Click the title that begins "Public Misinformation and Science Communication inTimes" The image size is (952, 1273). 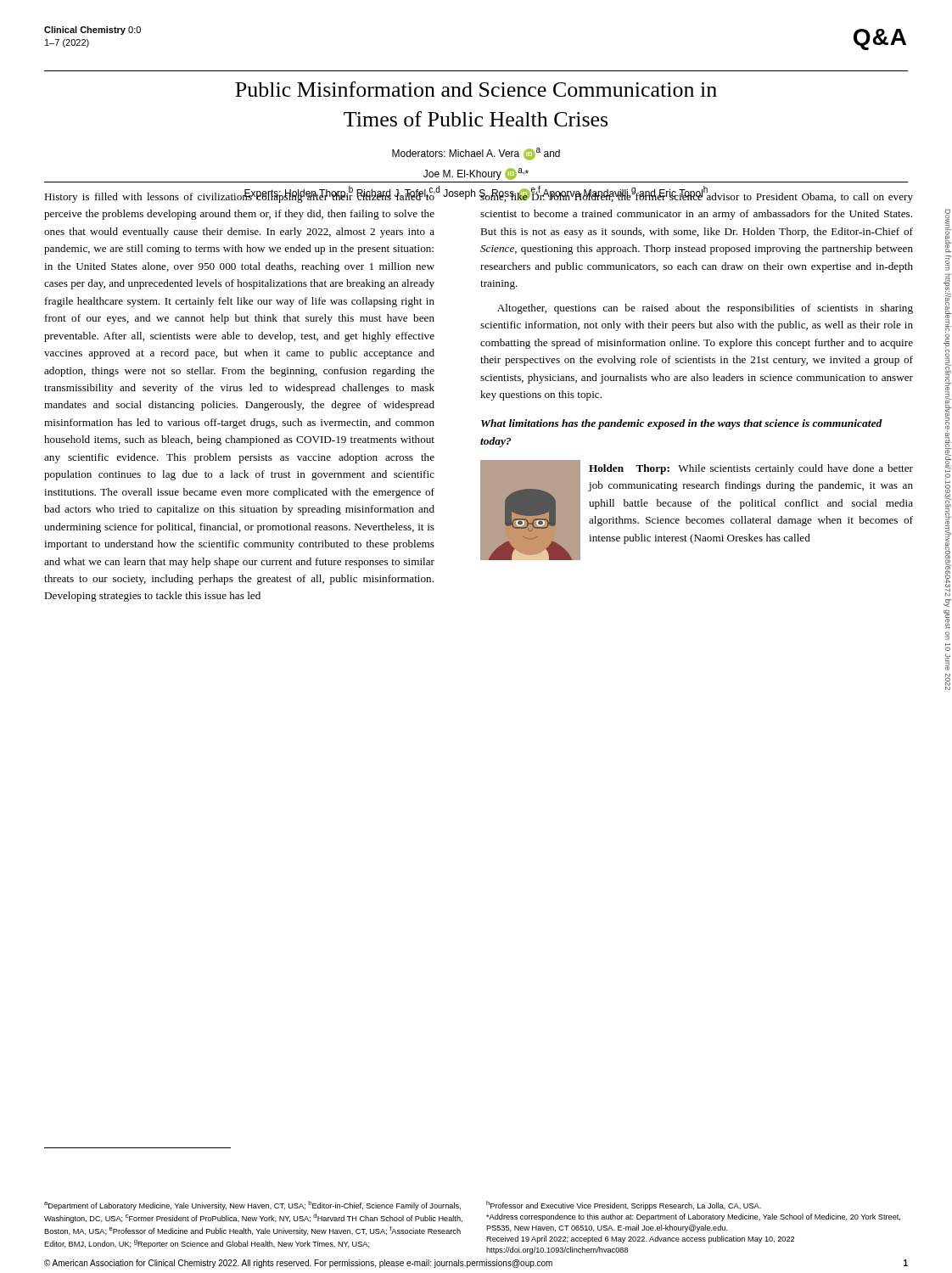click(x=476, y=105)
